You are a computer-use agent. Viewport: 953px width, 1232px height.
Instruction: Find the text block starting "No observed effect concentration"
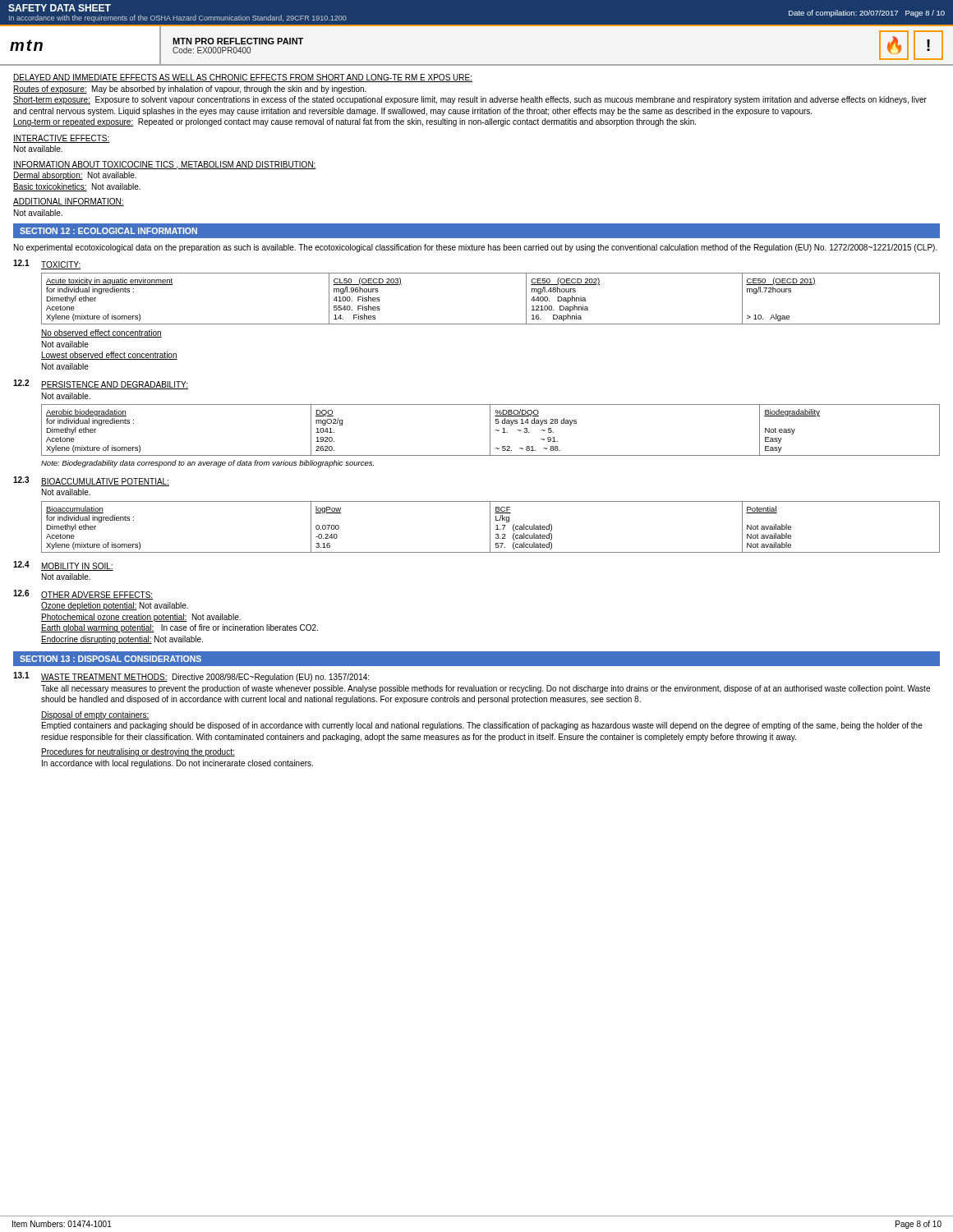tap(101, 333)
